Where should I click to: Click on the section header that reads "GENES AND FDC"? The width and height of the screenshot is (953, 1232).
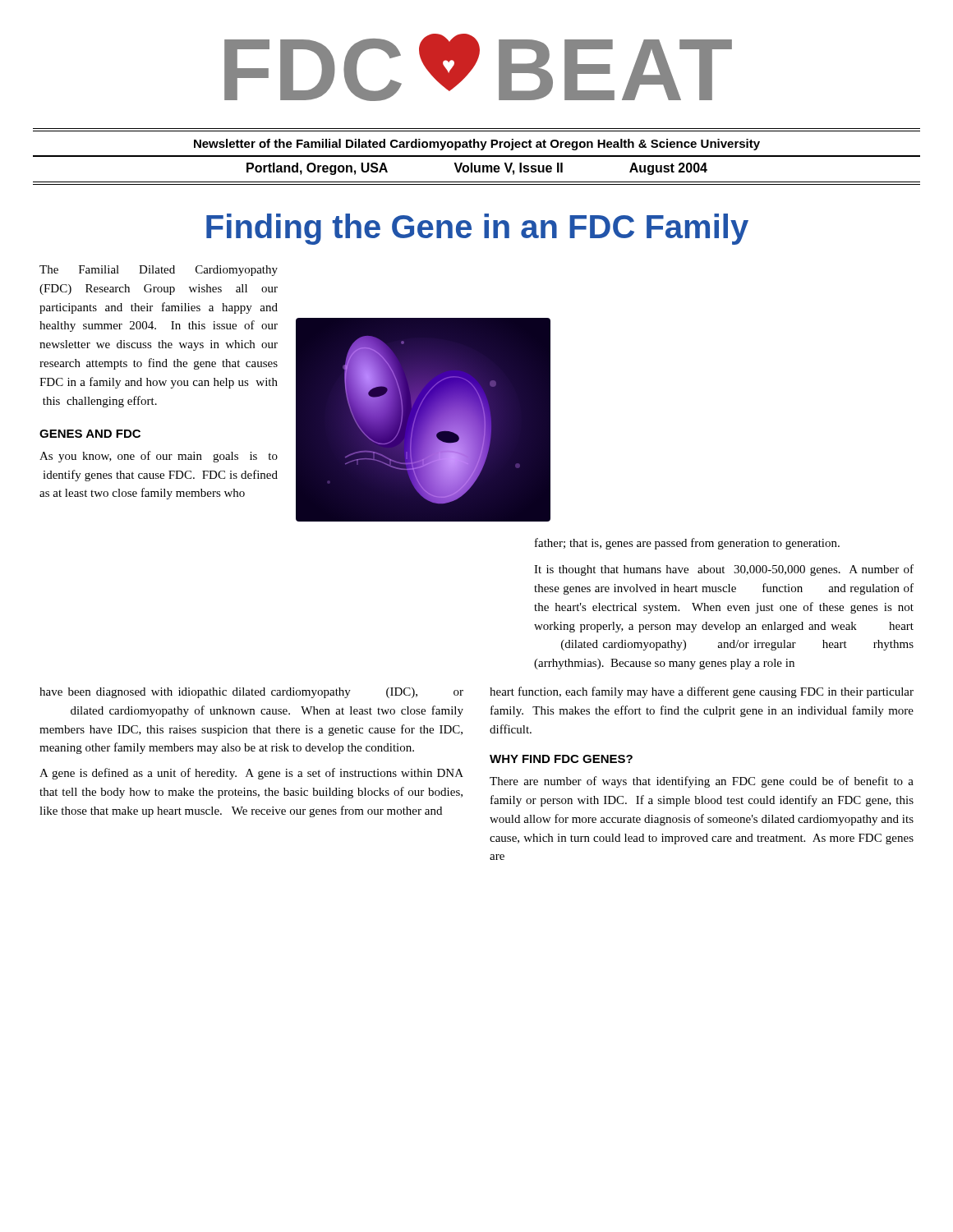[90, 434]
